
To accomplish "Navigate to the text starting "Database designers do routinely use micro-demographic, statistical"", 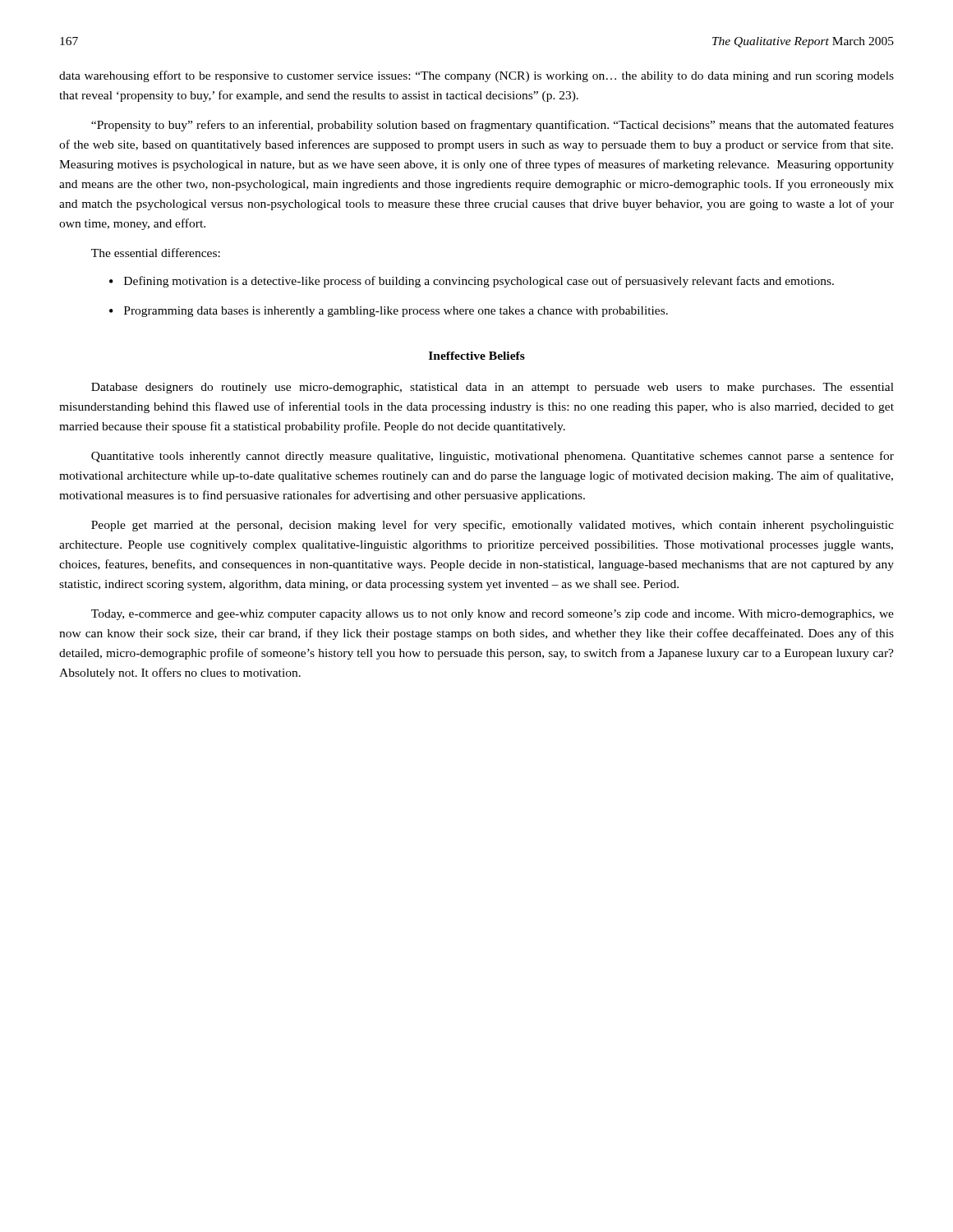I will click(x=476, y=406).
